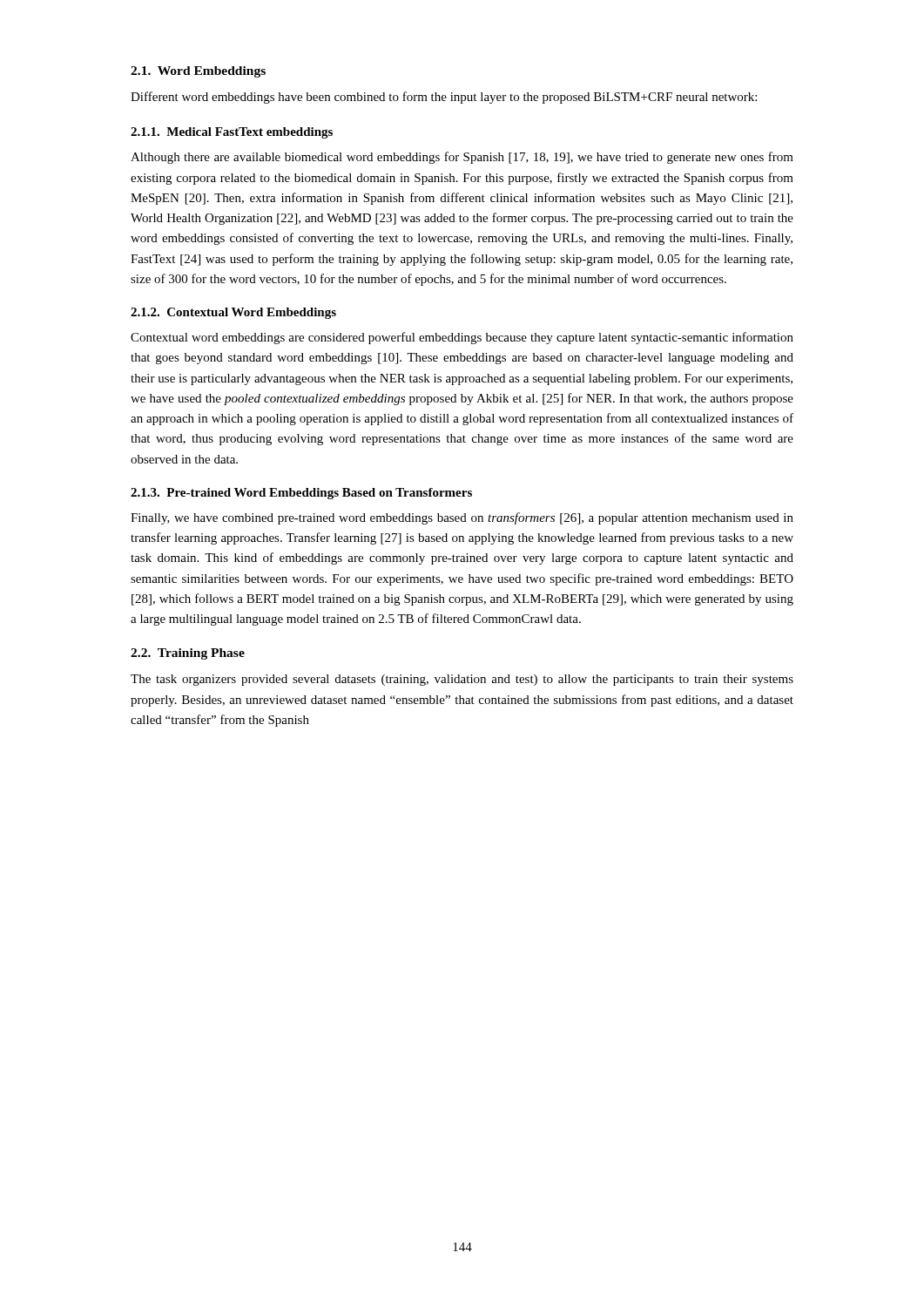Find the text block with the text "Contextual word embeddings"

pos(462,398)
